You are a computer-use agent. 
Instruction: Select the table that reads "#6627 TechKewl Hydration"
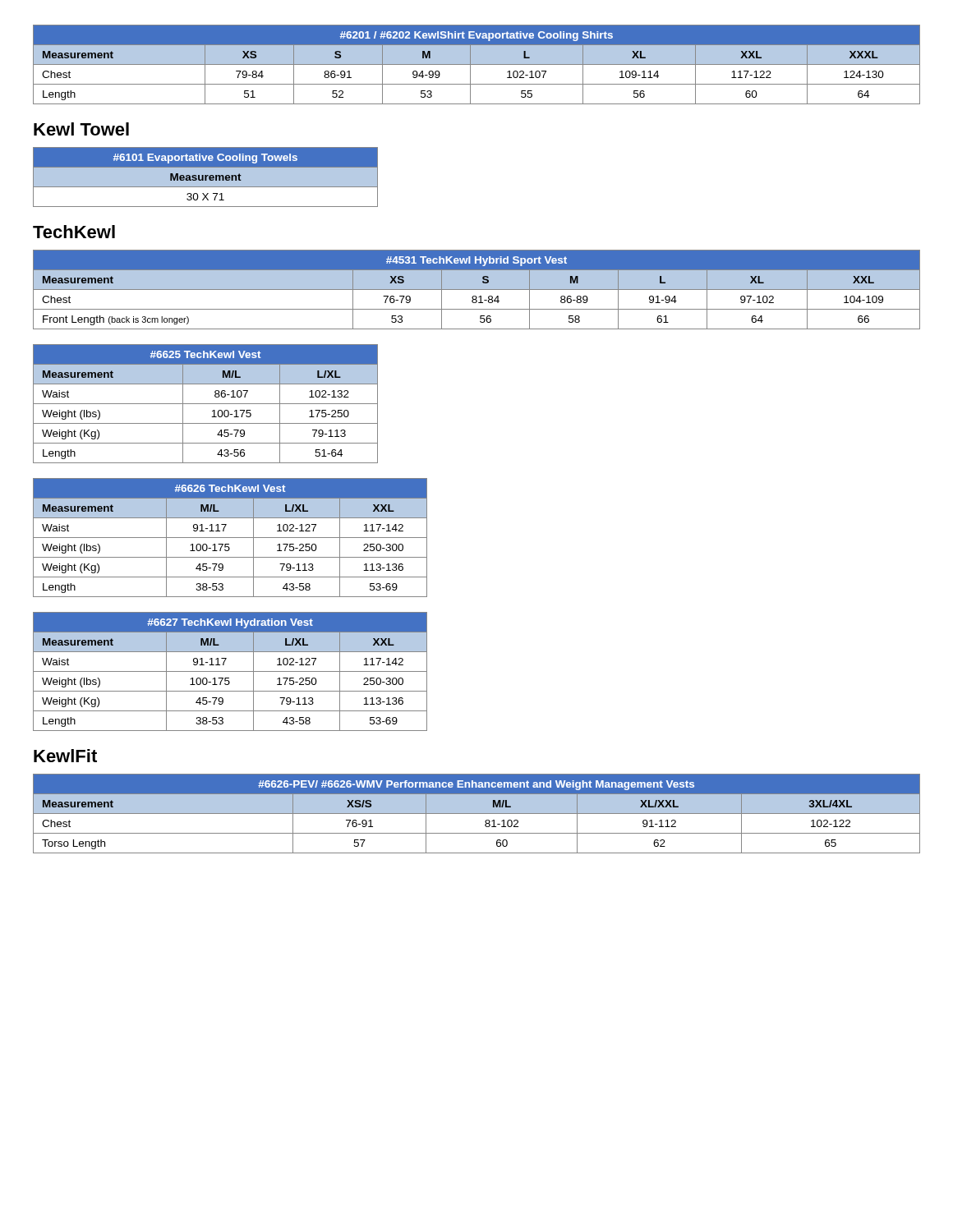(x=230, y=671)
